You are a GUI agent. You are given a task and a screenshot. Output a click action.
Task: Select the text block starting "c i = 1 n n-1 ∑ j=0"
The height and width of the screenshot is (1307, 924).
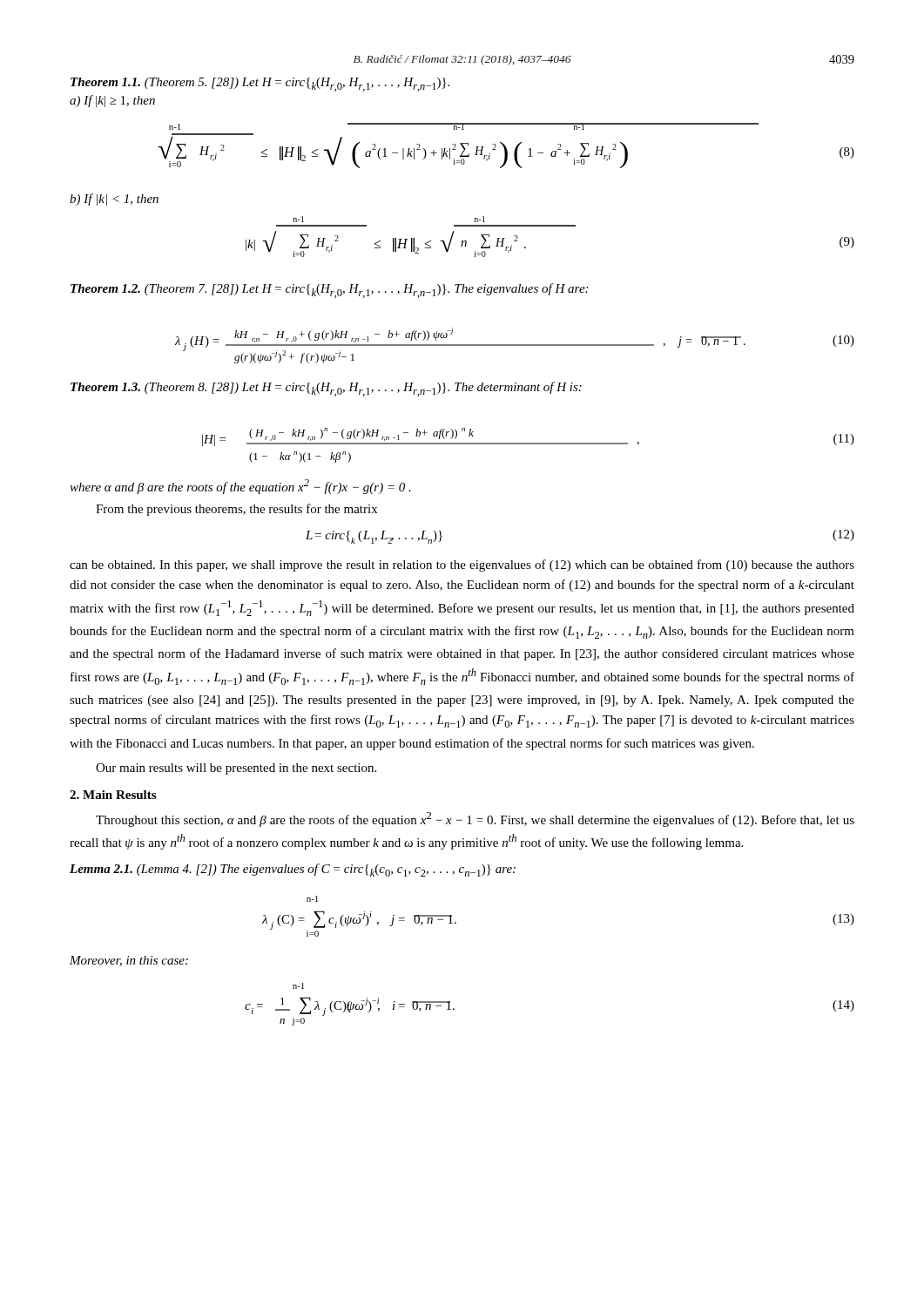pyautogui.click(x=298, y=986)
